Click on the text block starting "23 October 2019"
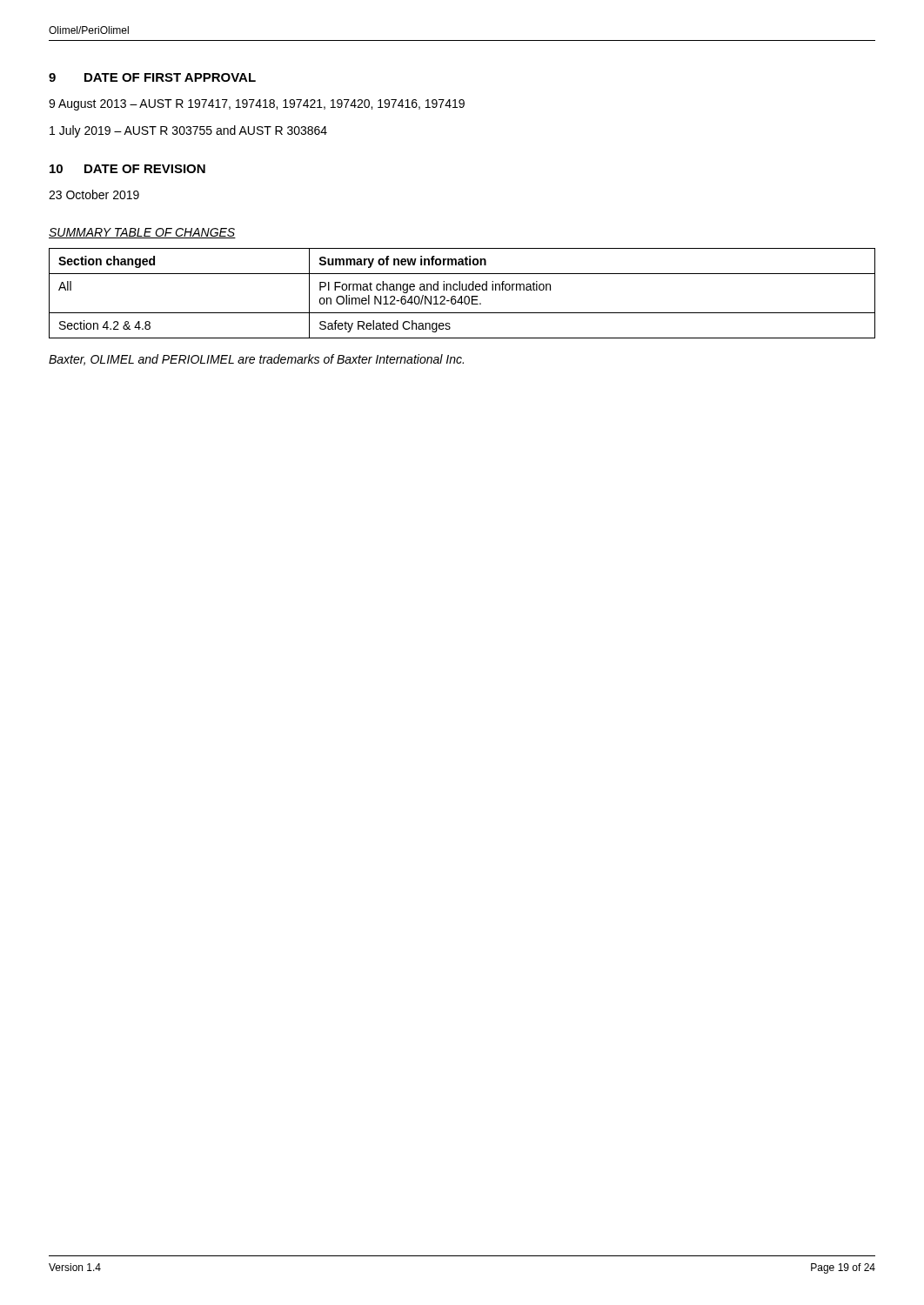The width and height of the screenshot is (924, 1305). [94, 195]
